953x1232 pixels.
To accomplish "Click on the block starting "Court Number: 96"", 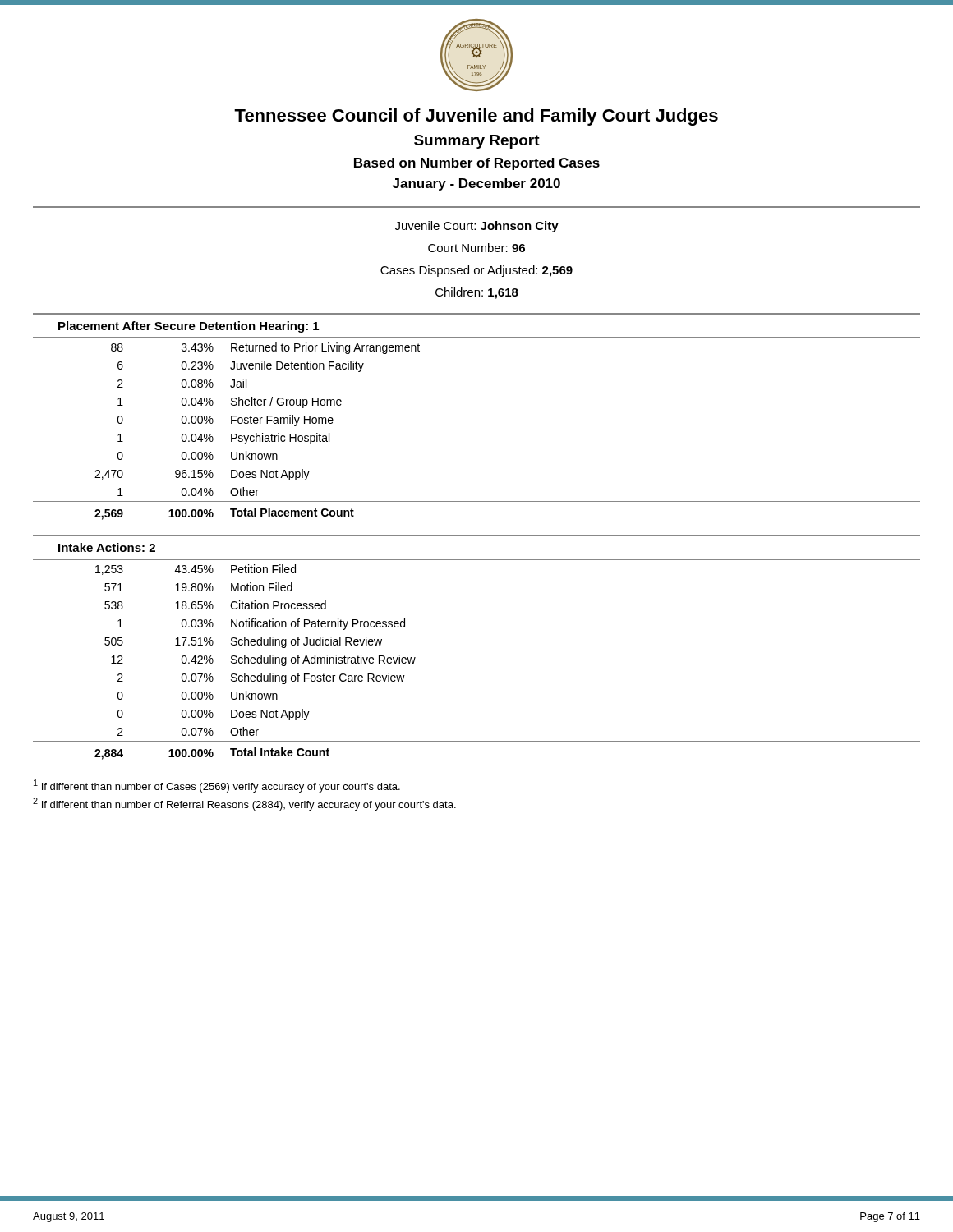I will (x=476, y=247).
